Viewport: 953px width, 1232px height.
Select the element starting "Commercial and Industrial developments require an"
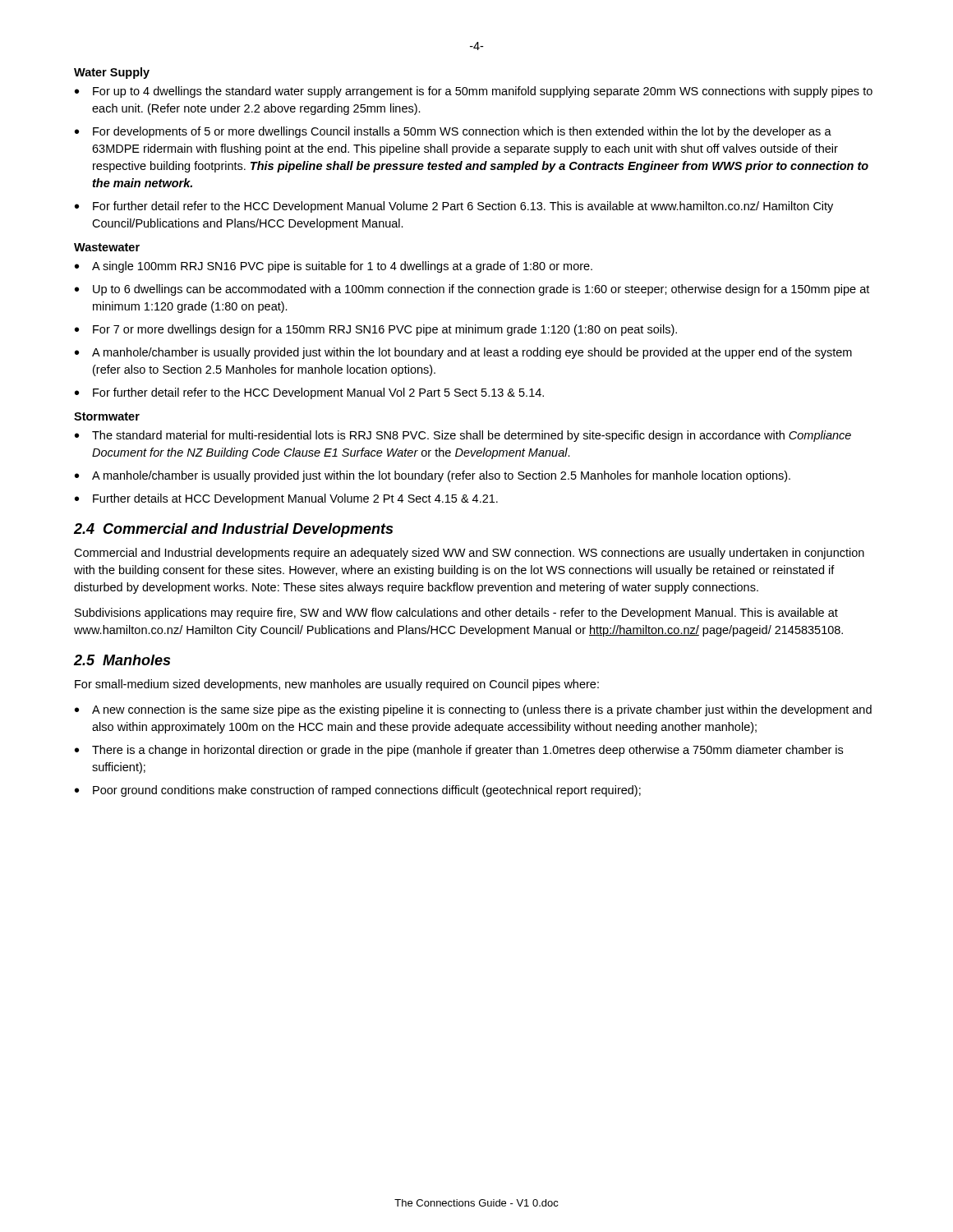pyautogui.click(x=469, y=570)
